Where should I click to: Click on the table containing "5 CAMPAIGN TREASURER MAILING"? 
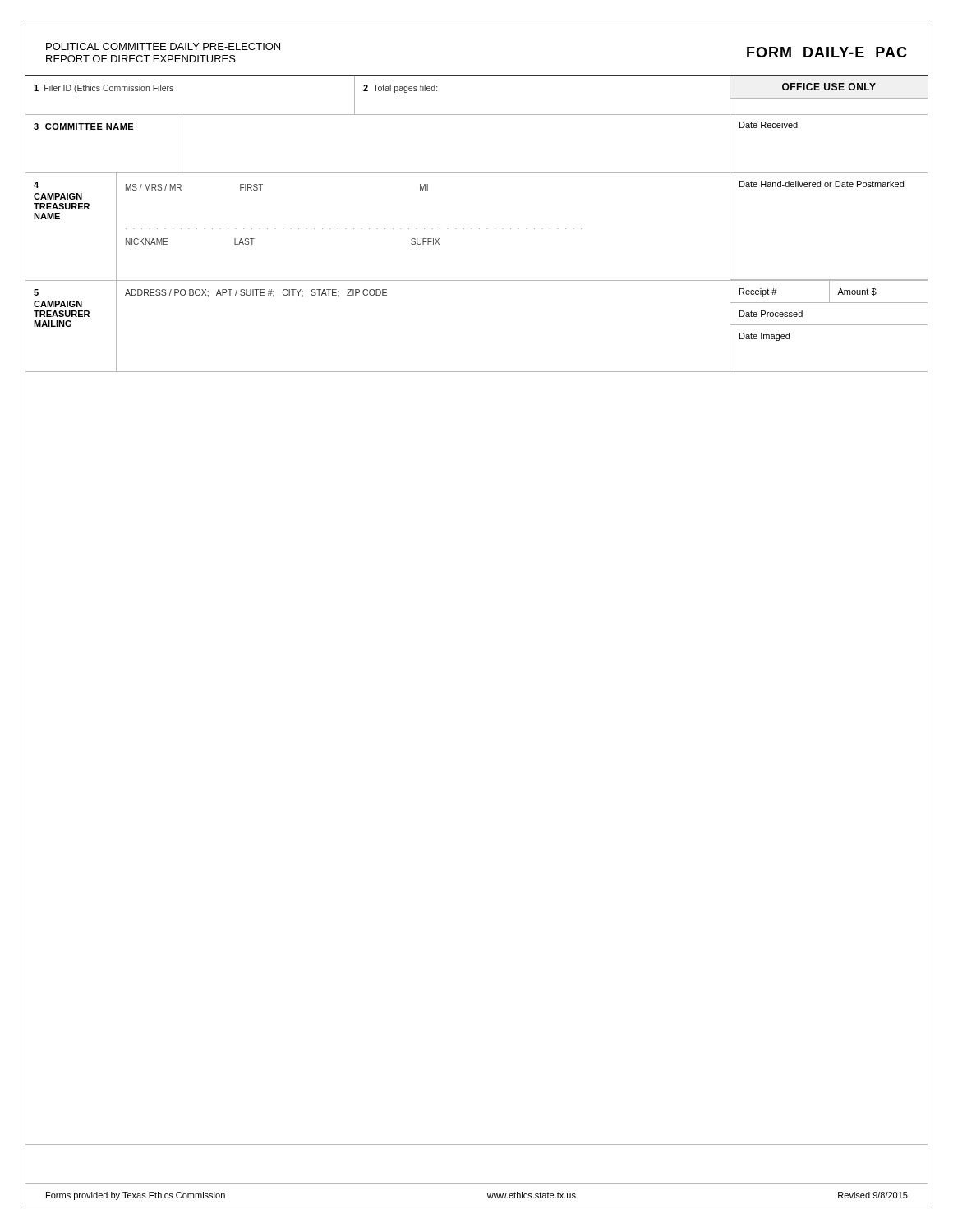(476, 326)
